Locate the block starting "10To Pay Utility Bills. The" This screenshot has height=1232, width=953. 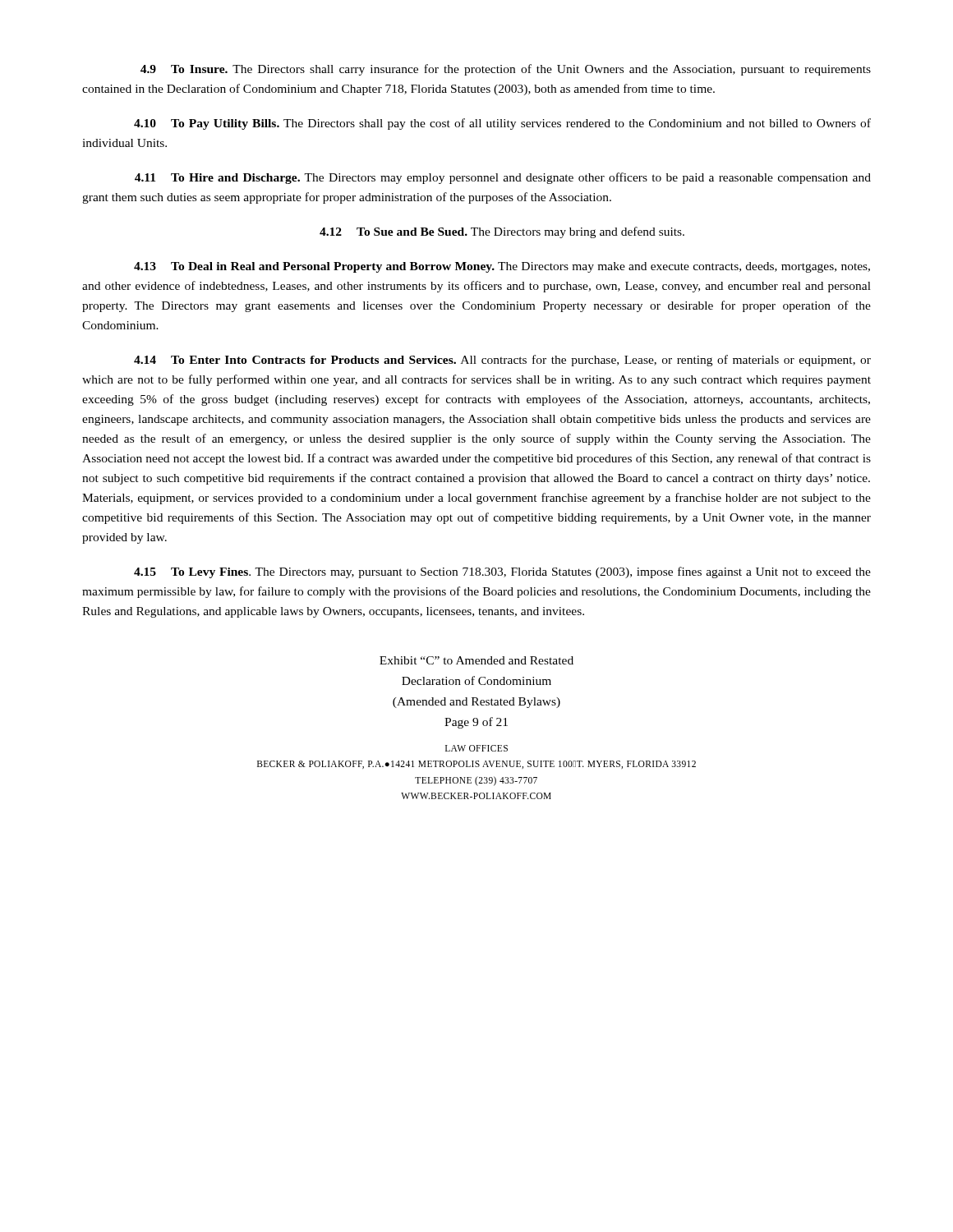point(476,131)
